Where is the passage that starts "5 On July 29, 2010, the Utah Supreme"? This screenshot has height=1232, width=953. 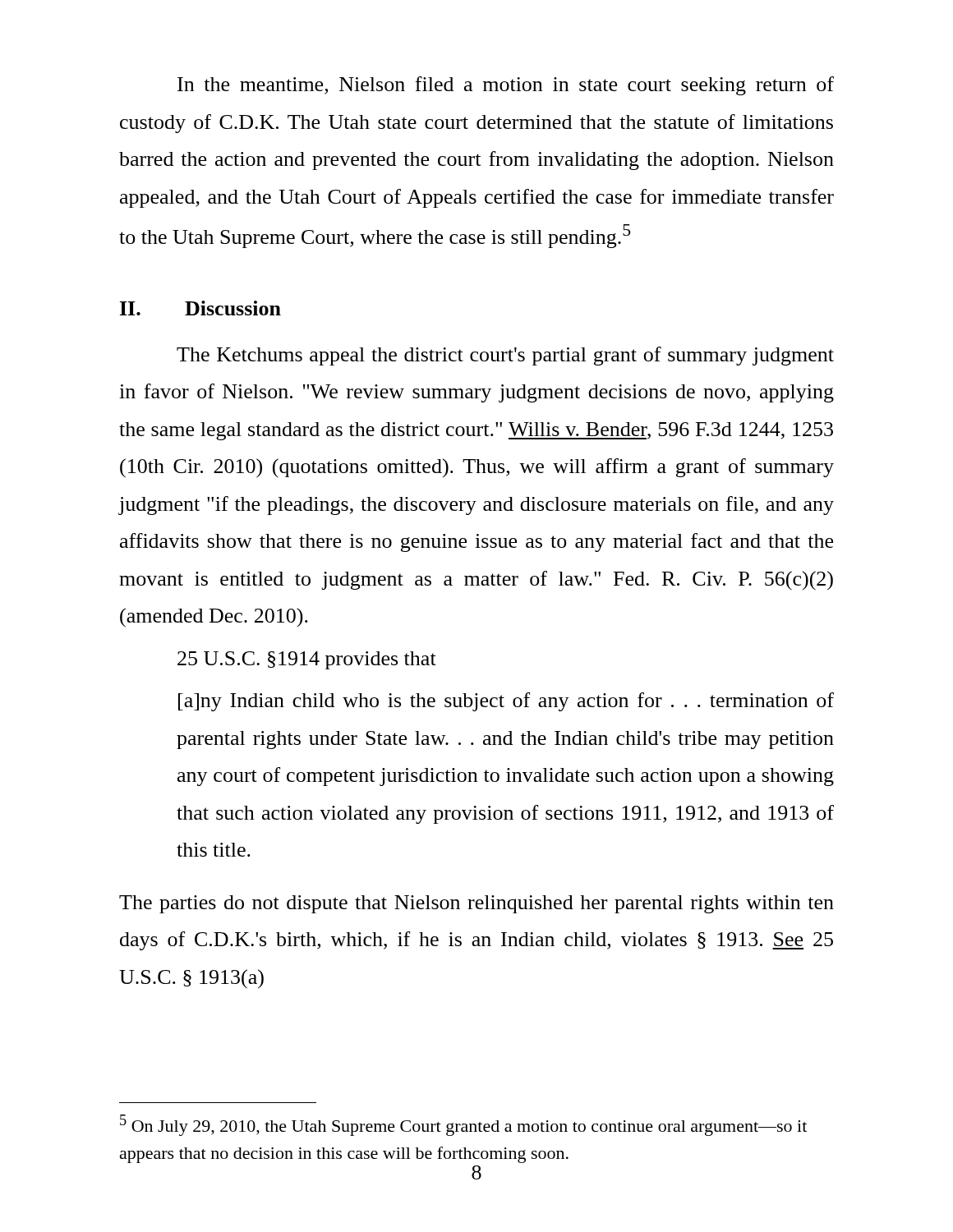point(476,1134)
